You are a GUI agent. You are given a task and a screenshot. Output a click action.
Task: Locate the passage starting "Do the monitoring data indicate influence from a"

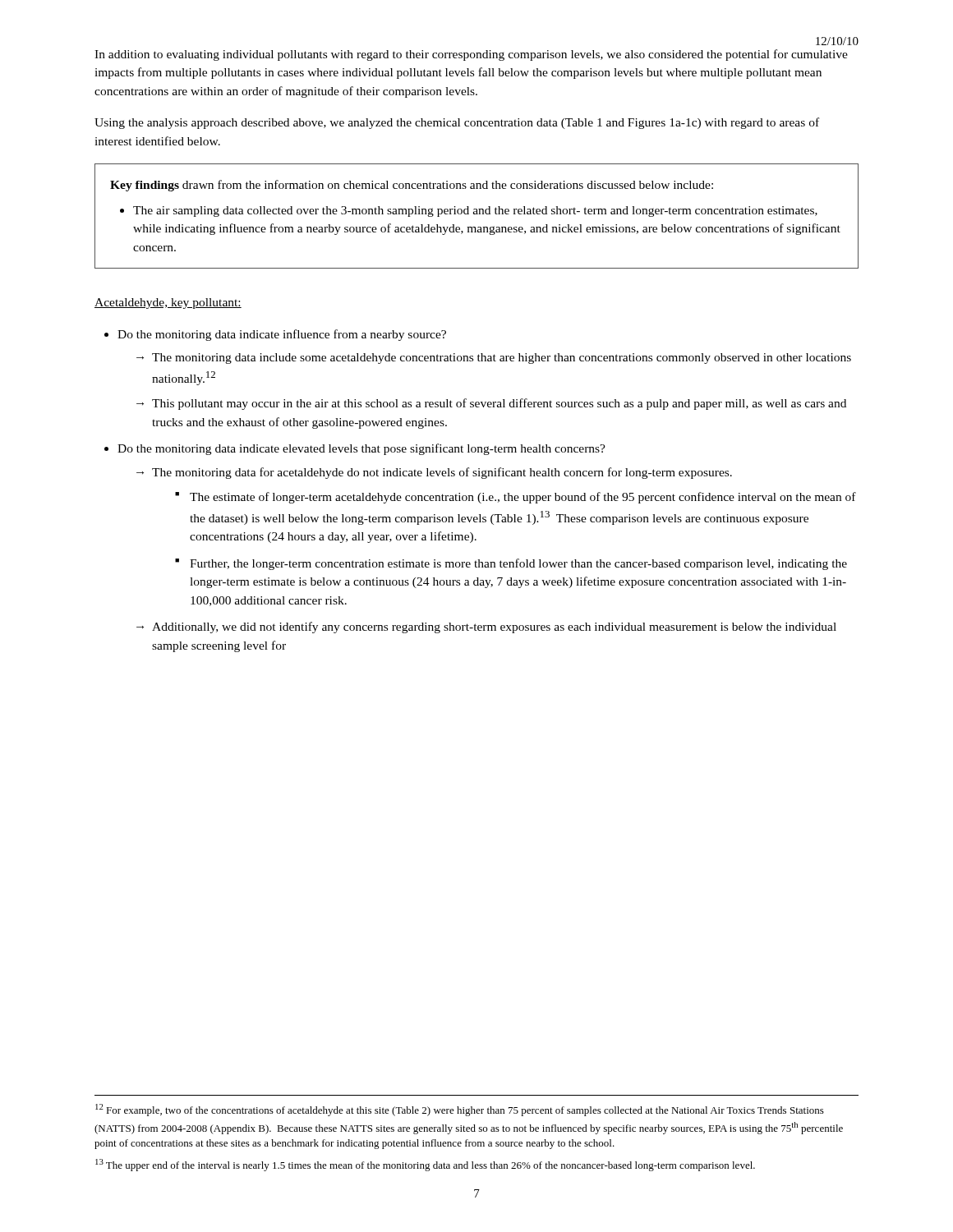tap(282, 335)
